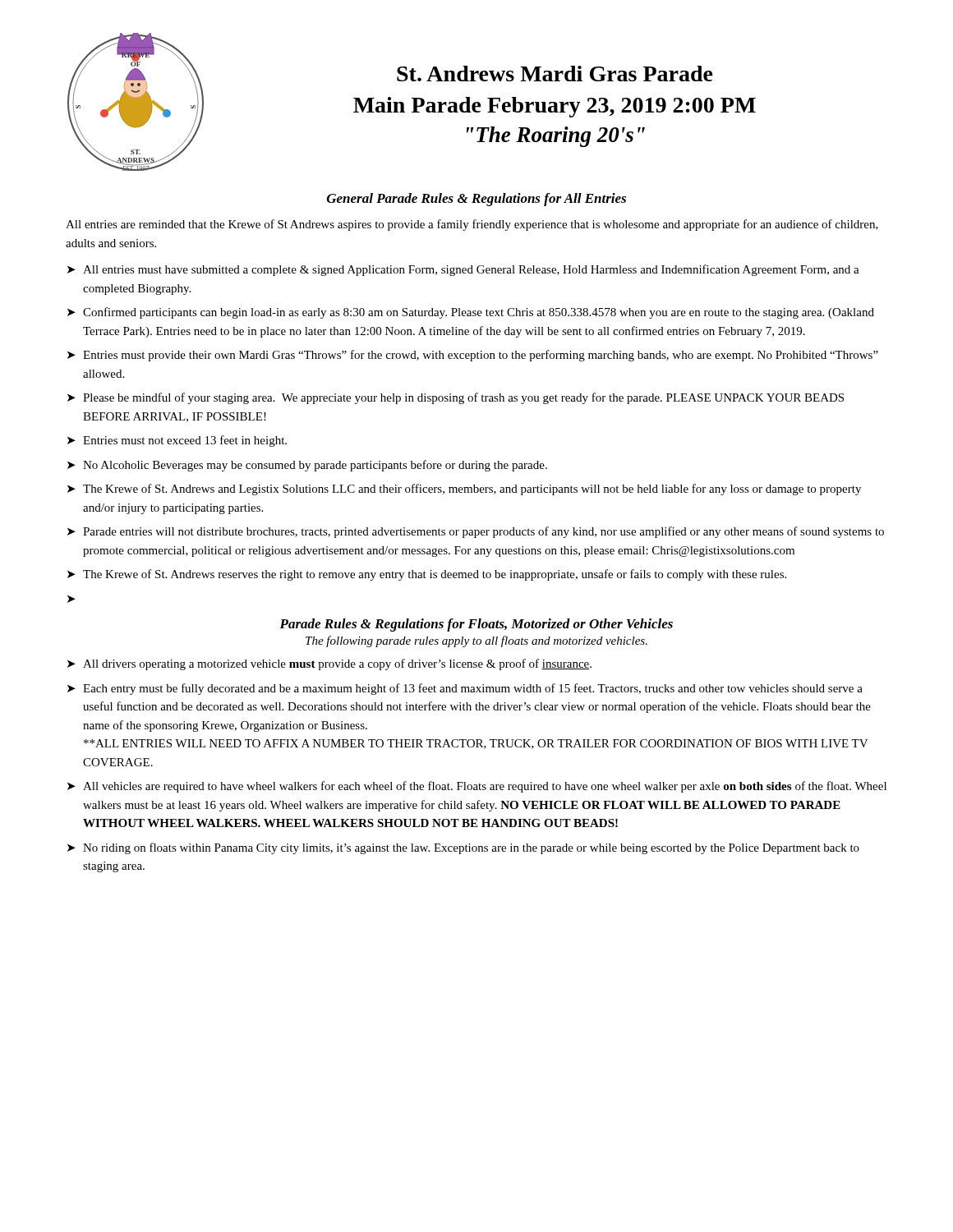The width and height of the screenshot is (953, 1232).
Task: Where is the passage that starts "➤ Entries must not"?
Action: point(177,441)
